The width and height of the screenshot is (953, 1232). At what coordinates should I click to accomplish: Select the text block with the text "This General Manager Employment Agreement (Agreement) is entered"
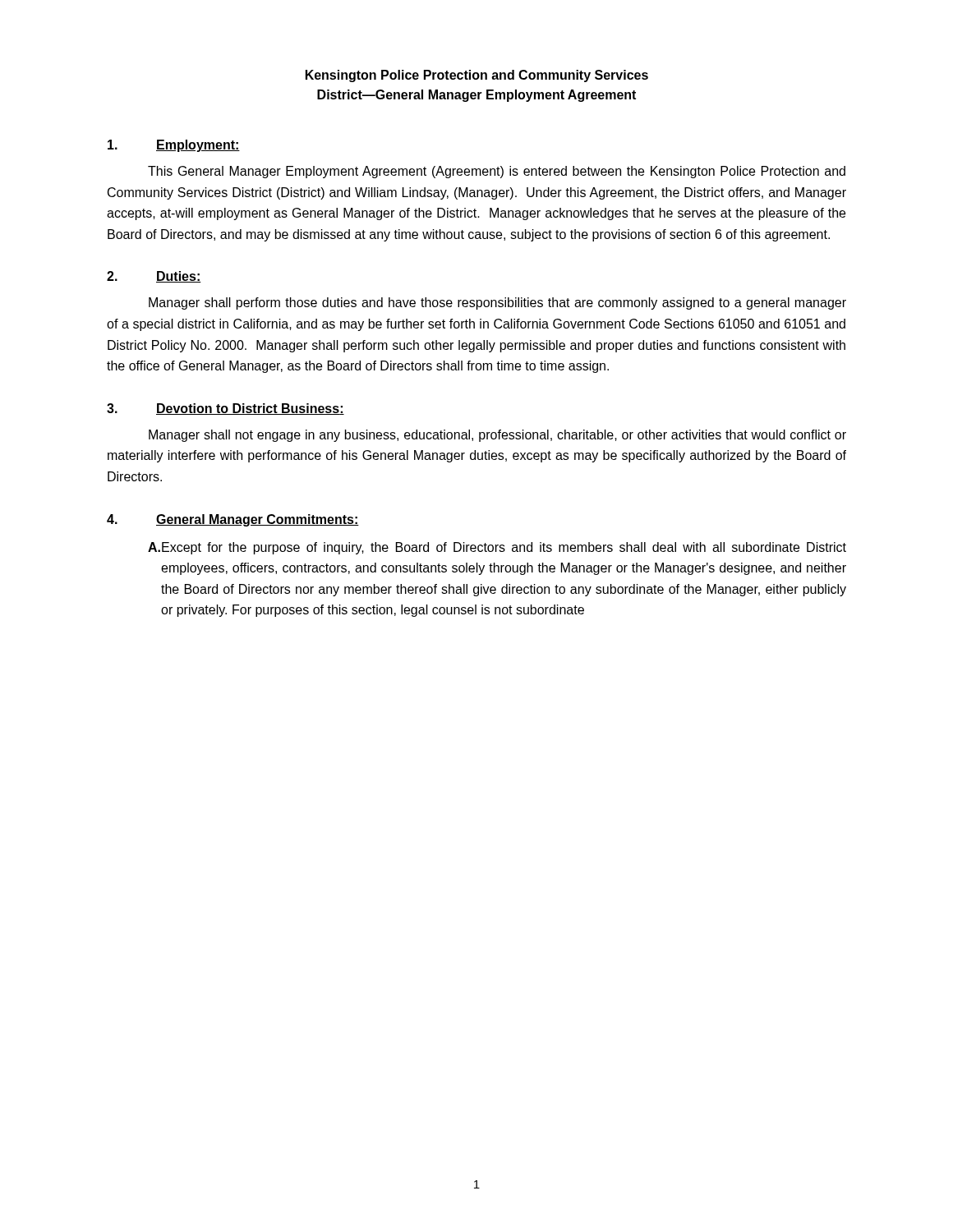coord(476,203)
